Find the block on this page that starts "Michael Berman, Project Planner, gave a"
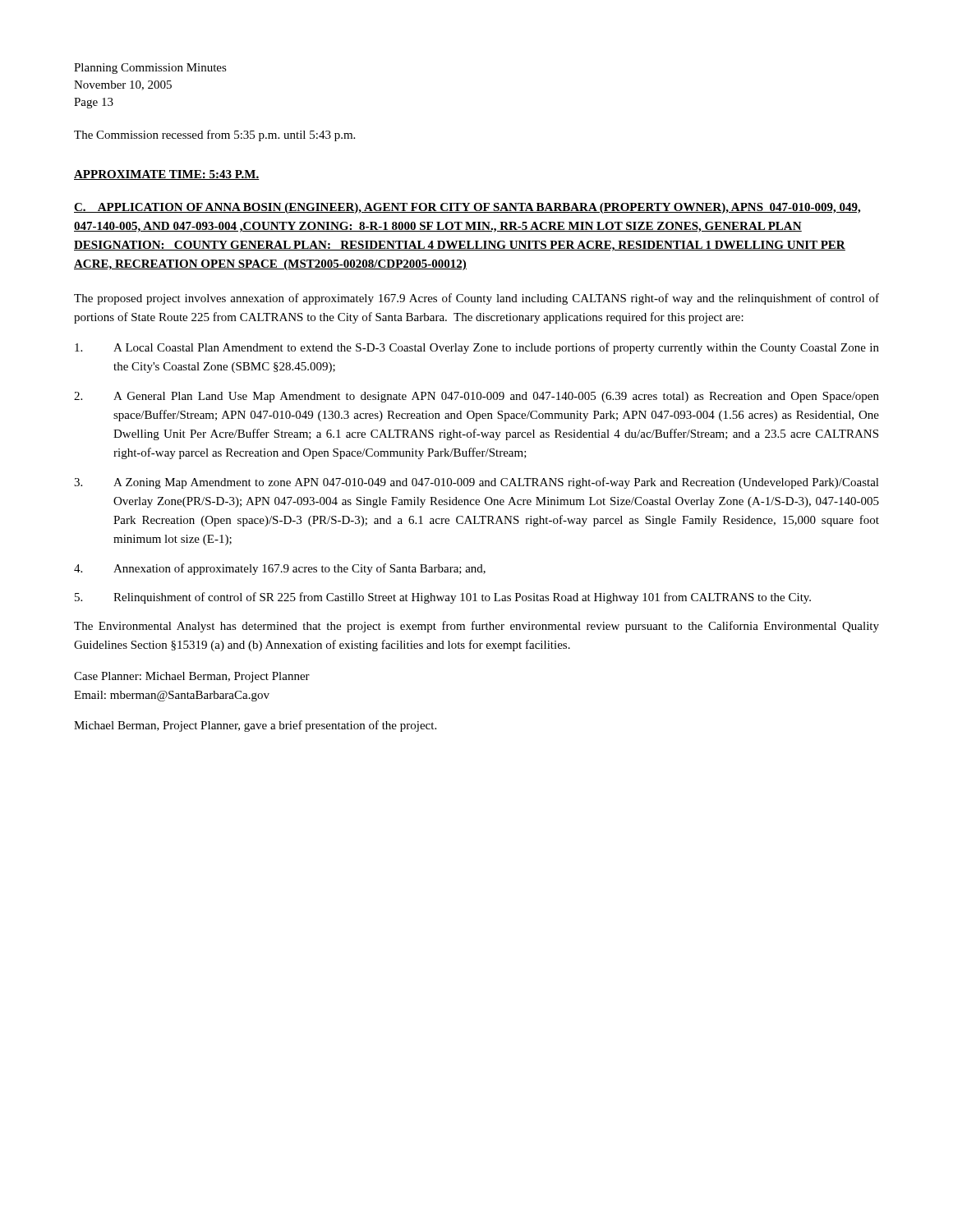953x1232 pixels. point(256,725)
